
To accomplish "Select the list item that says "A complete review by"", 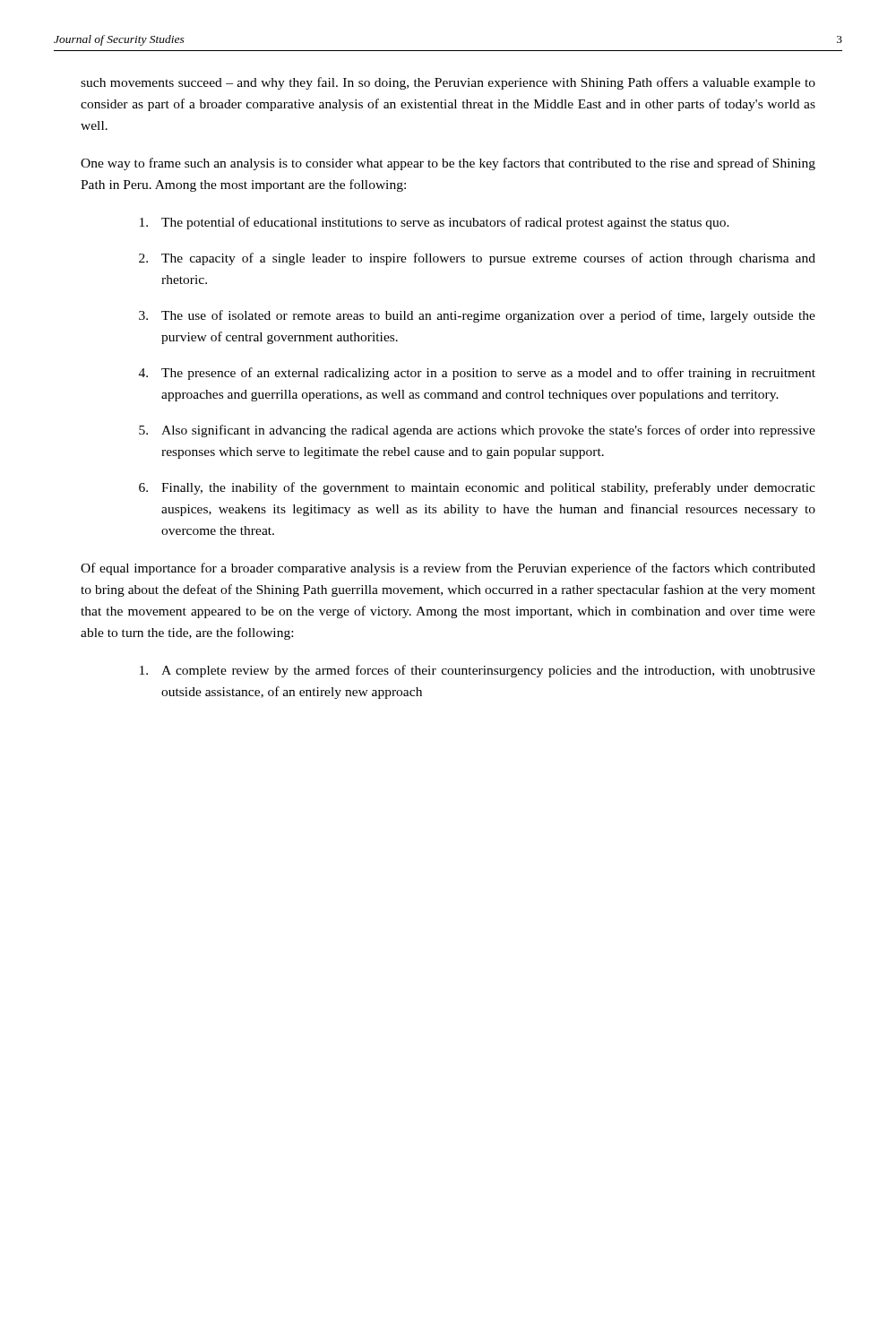I will [x=466, y=681].
